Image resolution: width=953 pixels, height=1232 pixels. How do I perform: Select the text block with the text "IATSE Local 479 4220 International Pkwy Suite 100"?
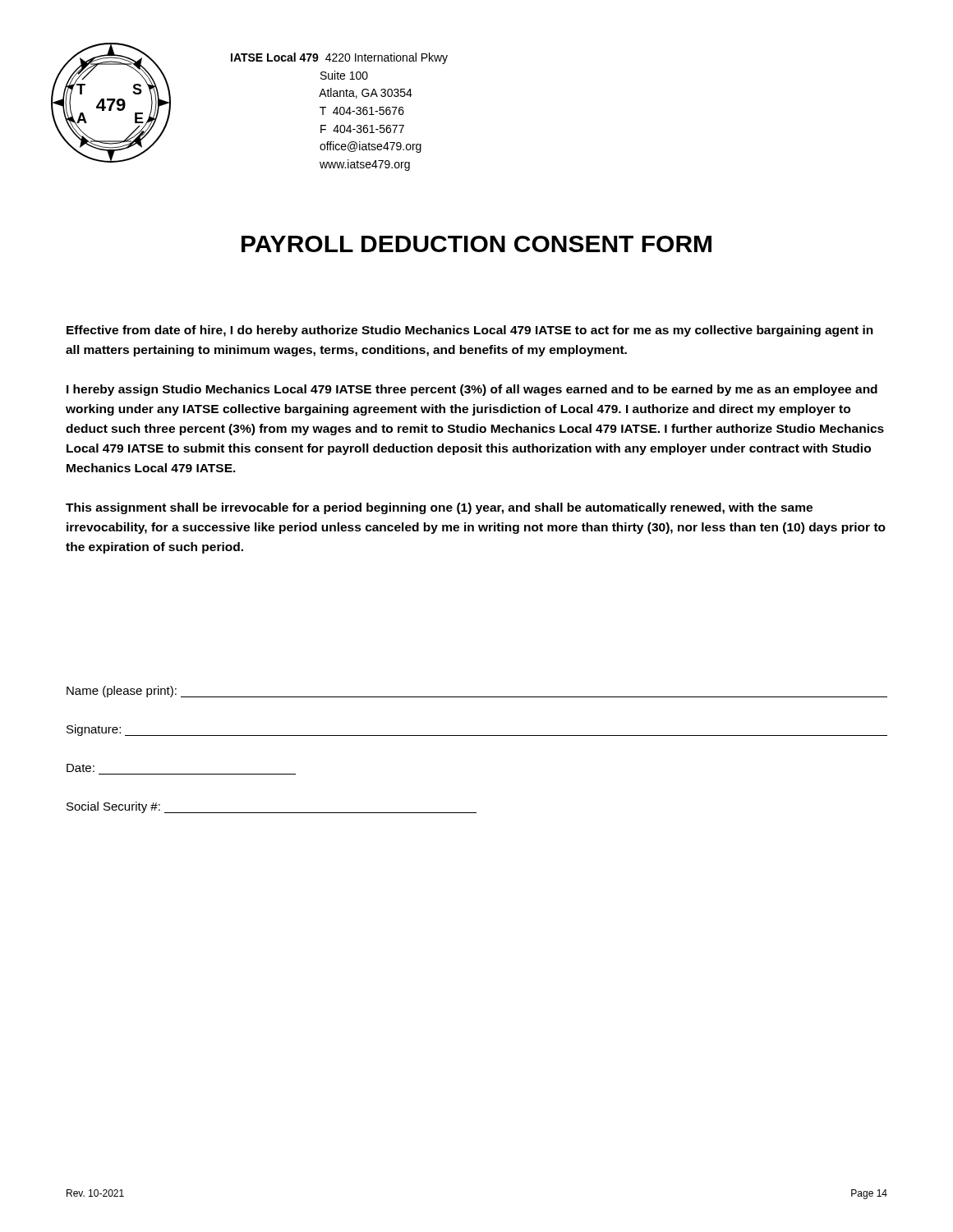[x=339, y=111]
